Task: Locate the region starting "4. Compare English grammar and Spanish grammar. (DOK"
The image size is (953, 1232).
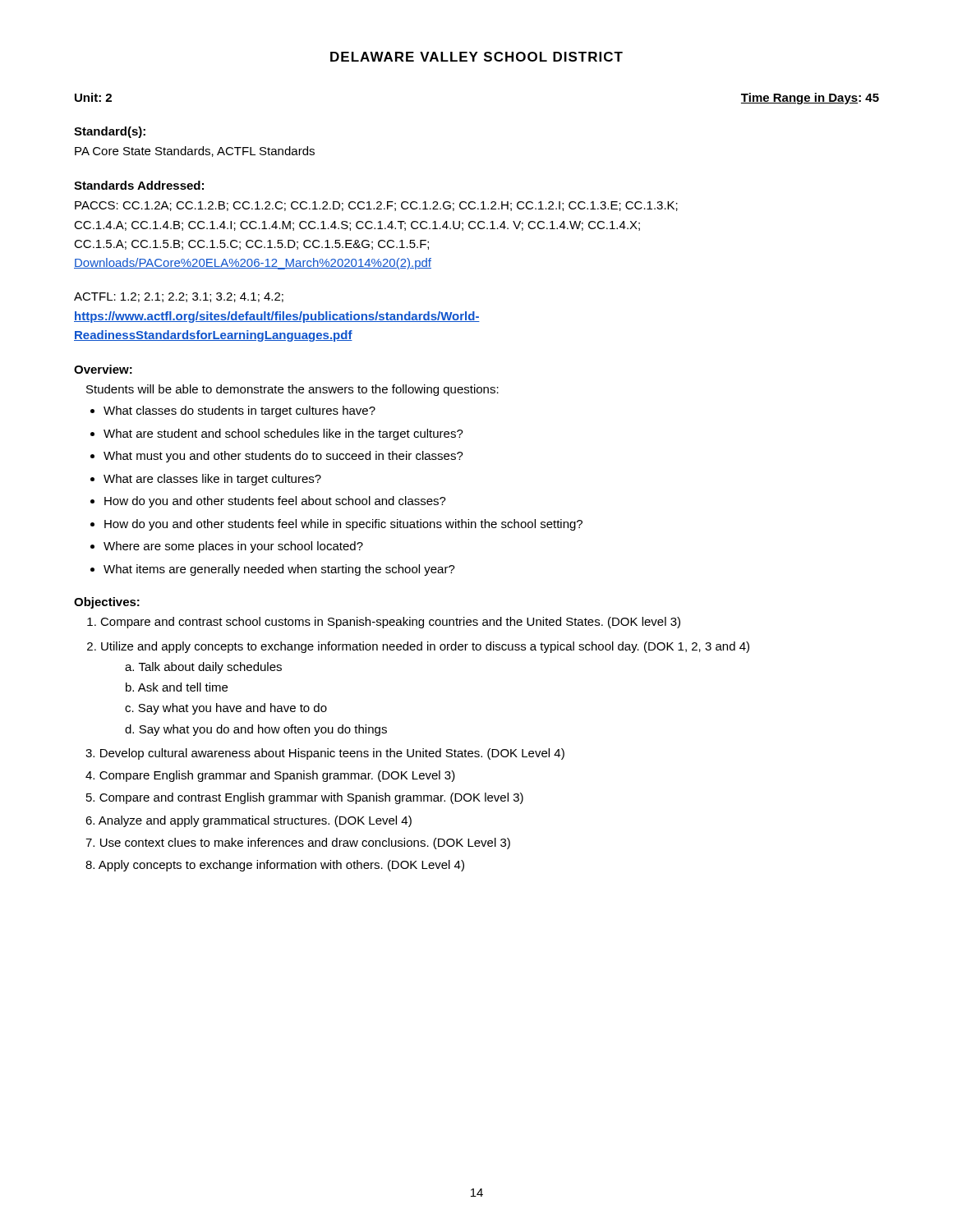Action: [x=270, y=775]
